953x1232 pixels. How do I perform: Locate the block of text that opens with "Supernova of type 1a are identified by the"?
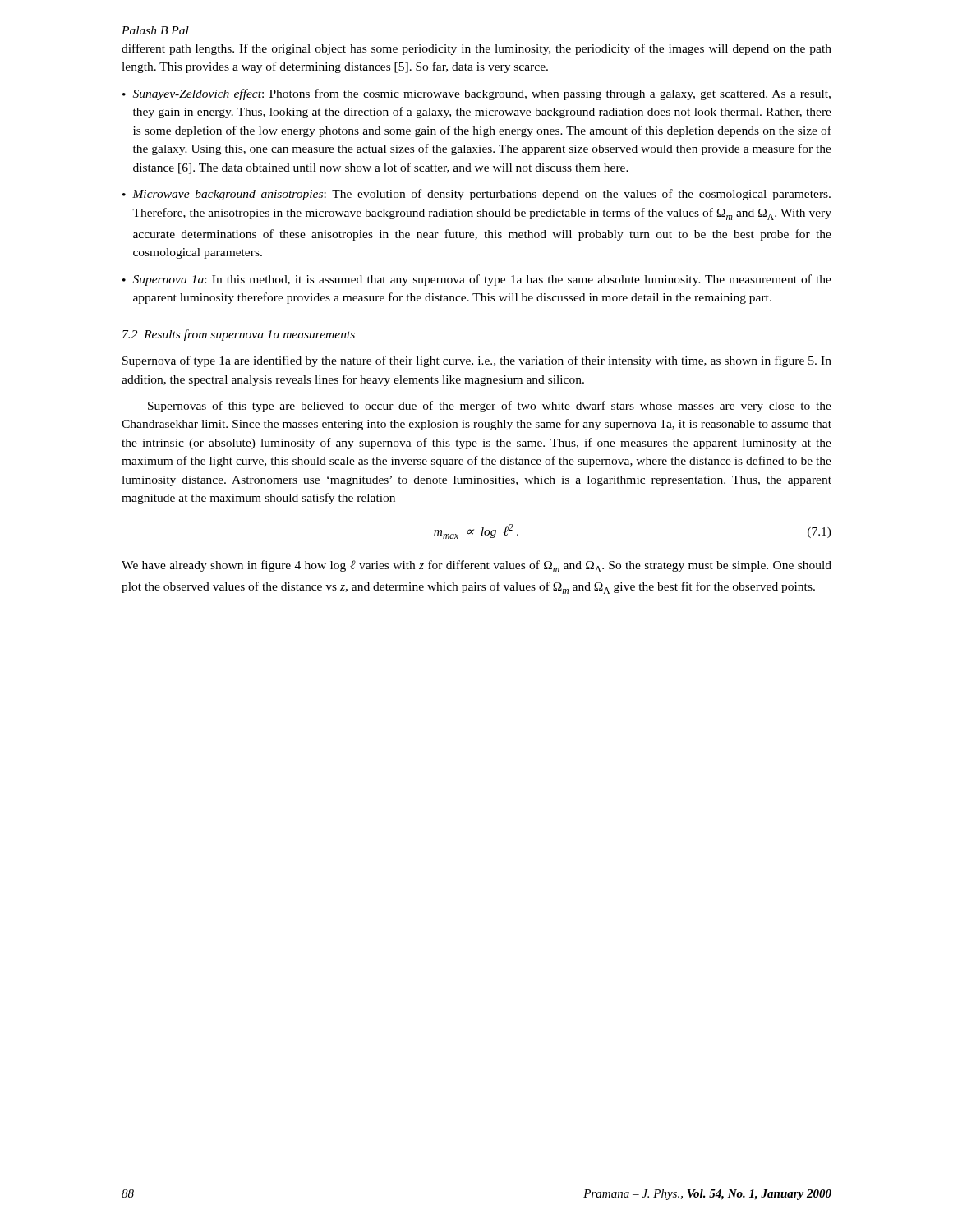(x=476, y=430)
